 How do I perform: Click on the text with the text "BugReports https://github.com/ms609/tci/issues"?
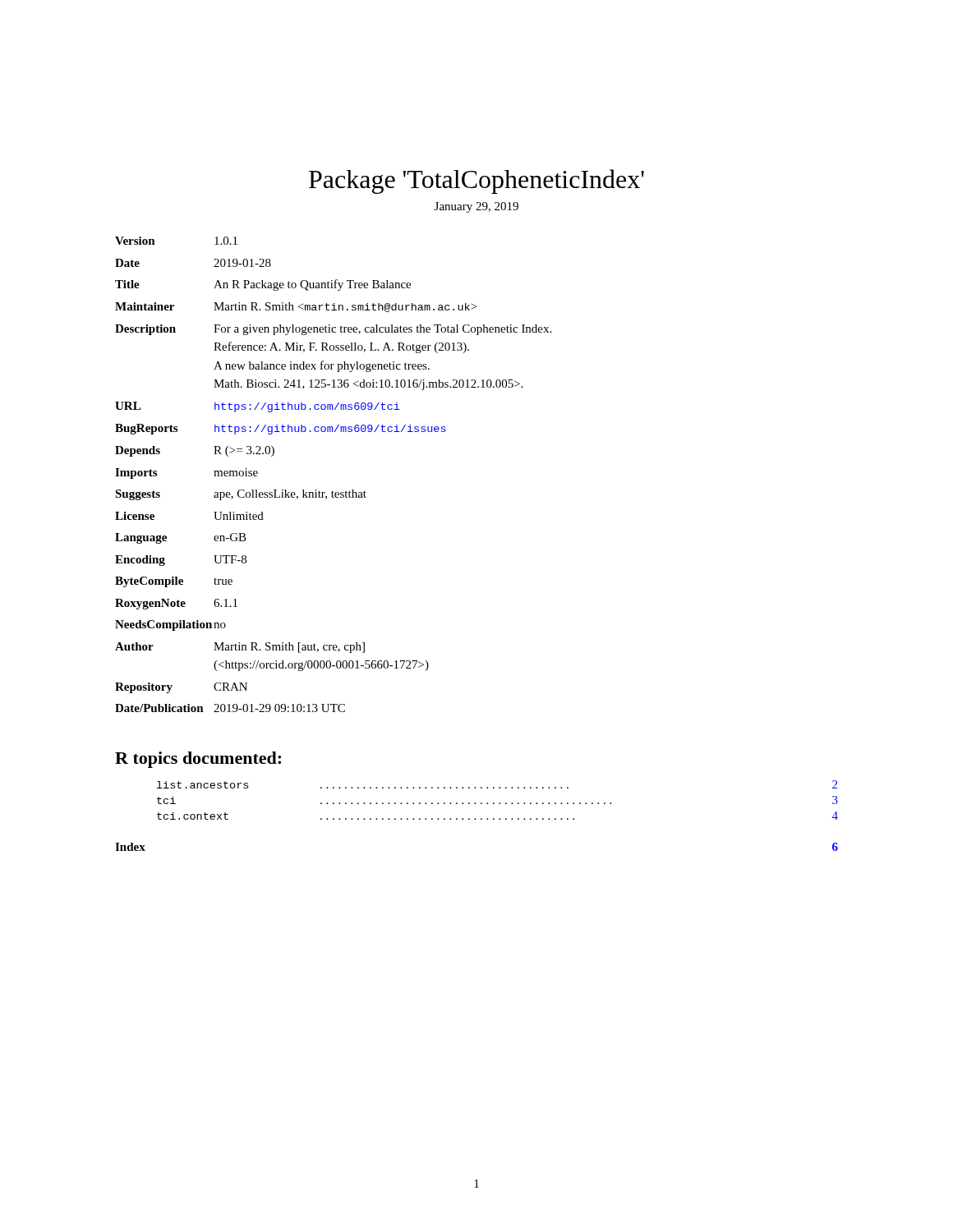tap(281, 429)
